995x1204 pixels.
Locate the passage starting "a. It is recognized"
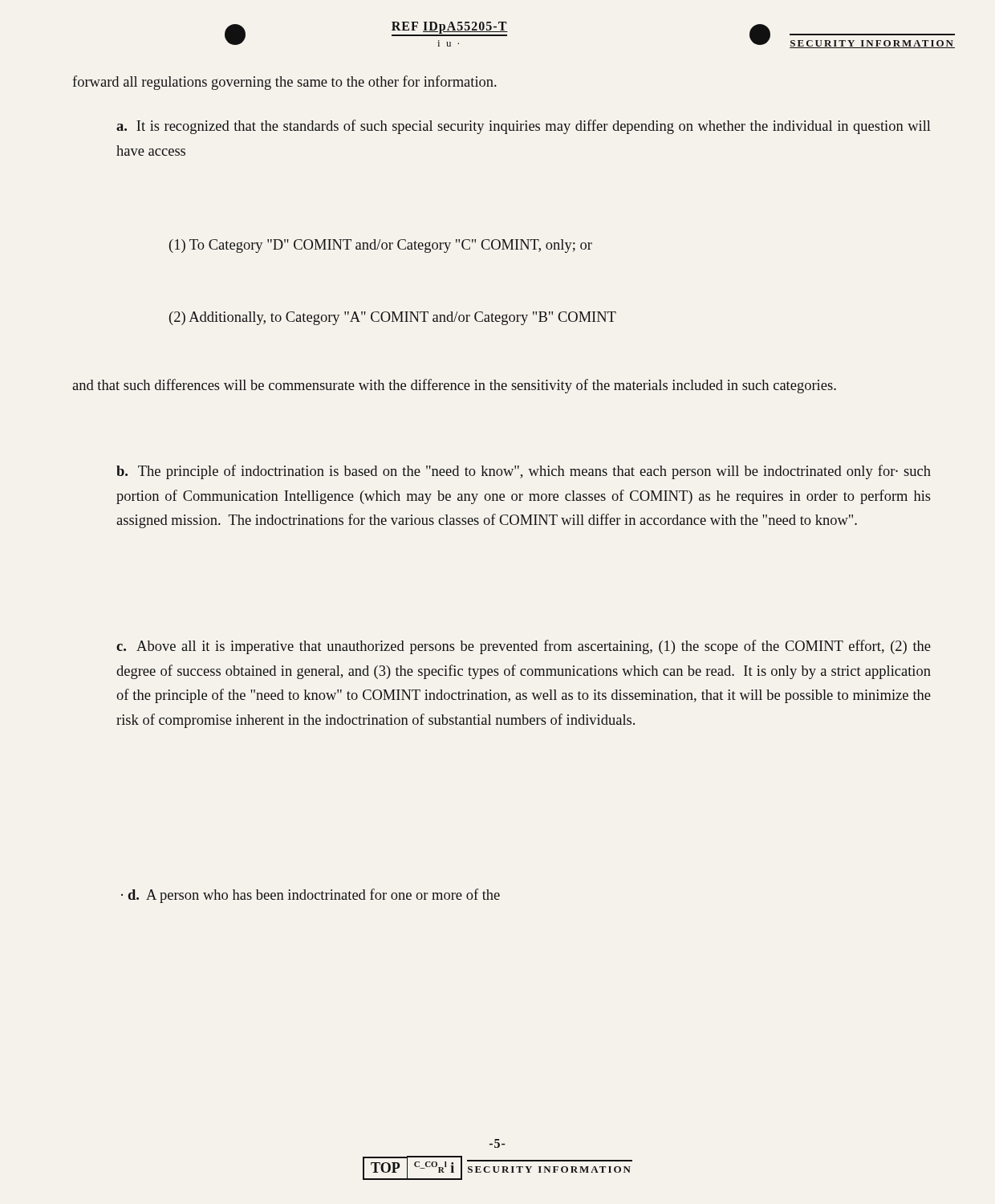(524, 139)
